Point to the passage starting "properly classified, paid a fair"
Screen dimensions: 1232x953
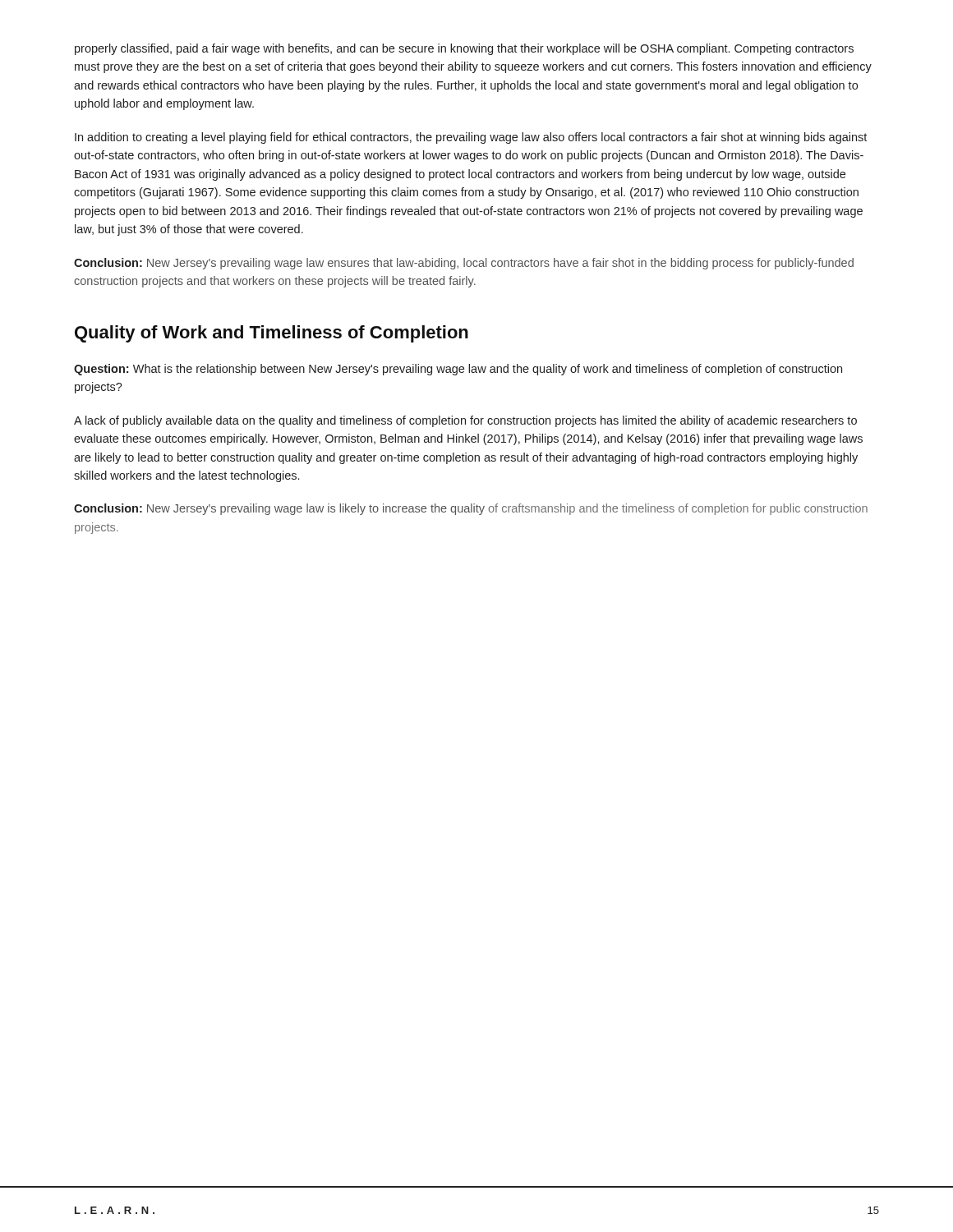473,76
